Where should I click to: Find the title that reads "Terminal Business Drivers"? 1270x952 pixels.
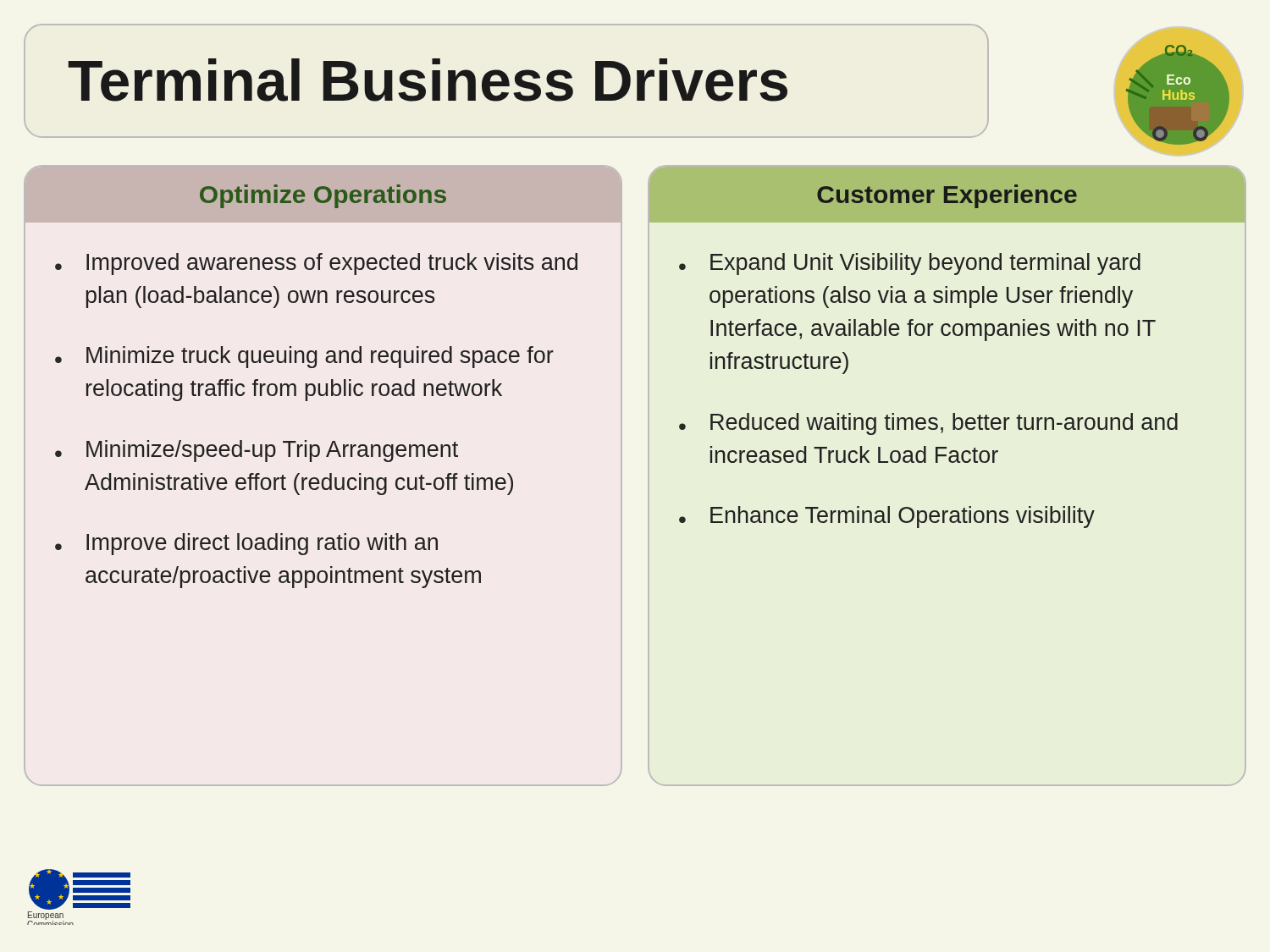[506, 80]
